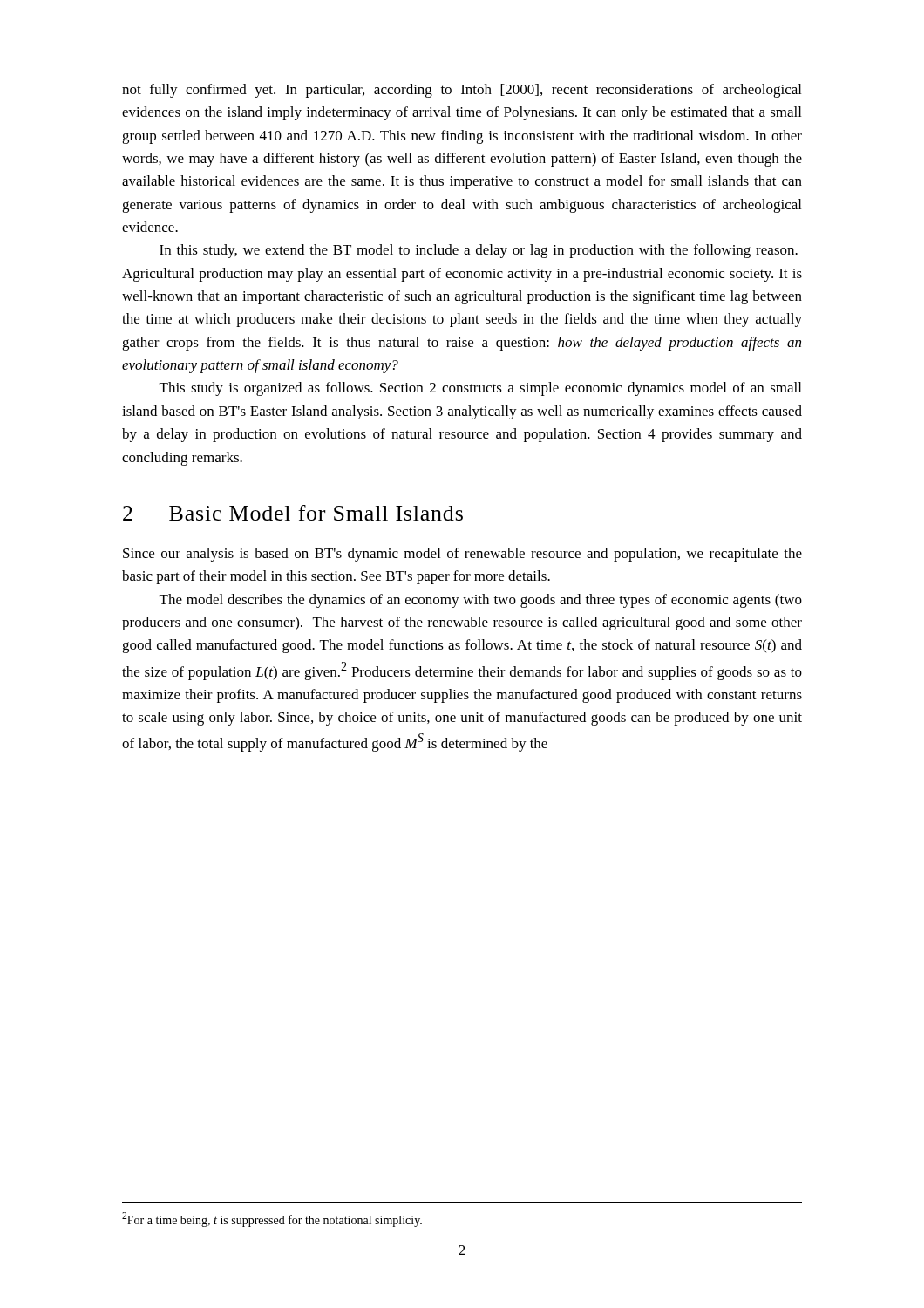
Task: Find the block on this page that starts "not fully confirmed"
Action: [462, 274]
